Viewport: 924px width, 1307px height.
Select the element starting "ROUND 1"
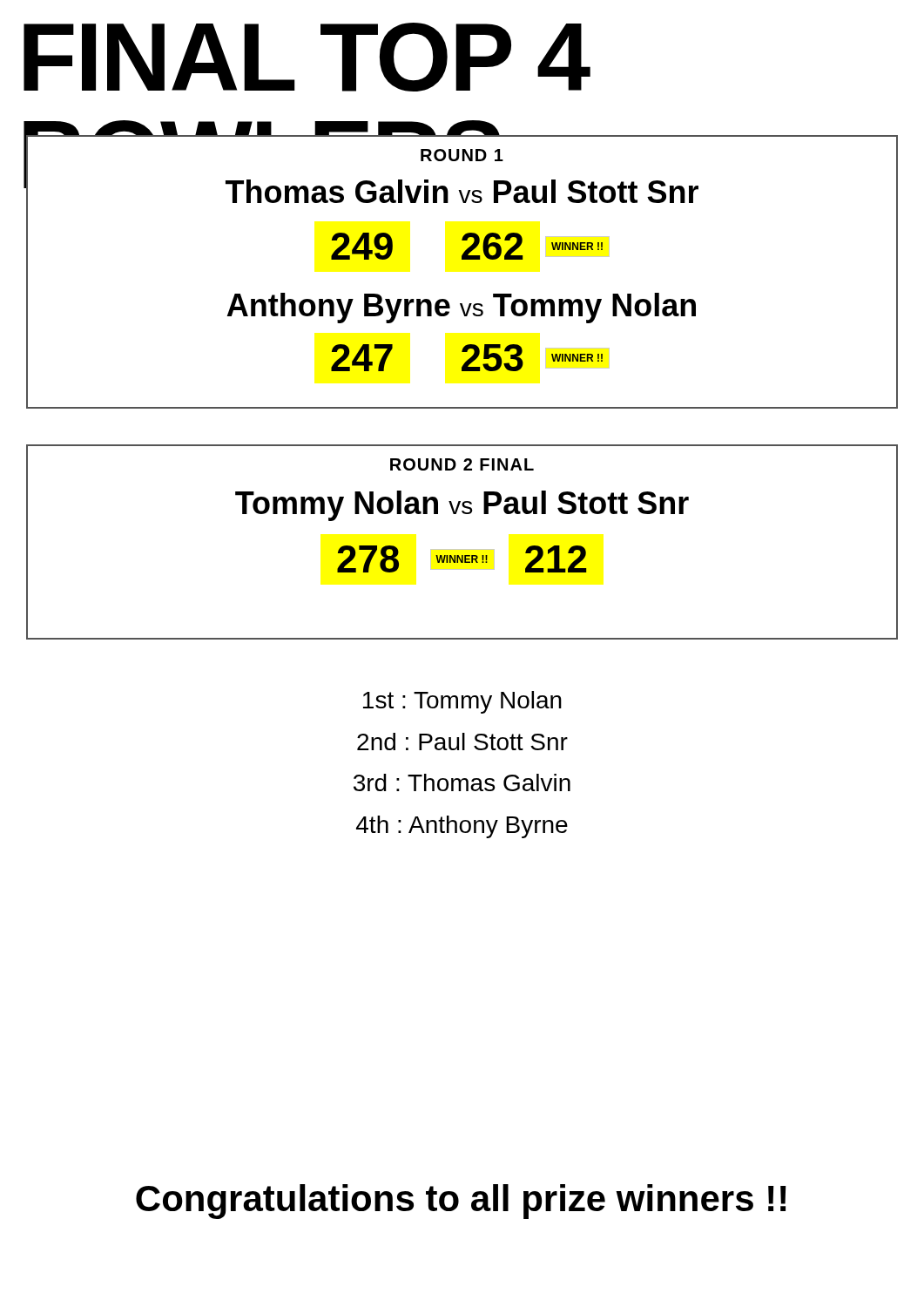point(462,155)
